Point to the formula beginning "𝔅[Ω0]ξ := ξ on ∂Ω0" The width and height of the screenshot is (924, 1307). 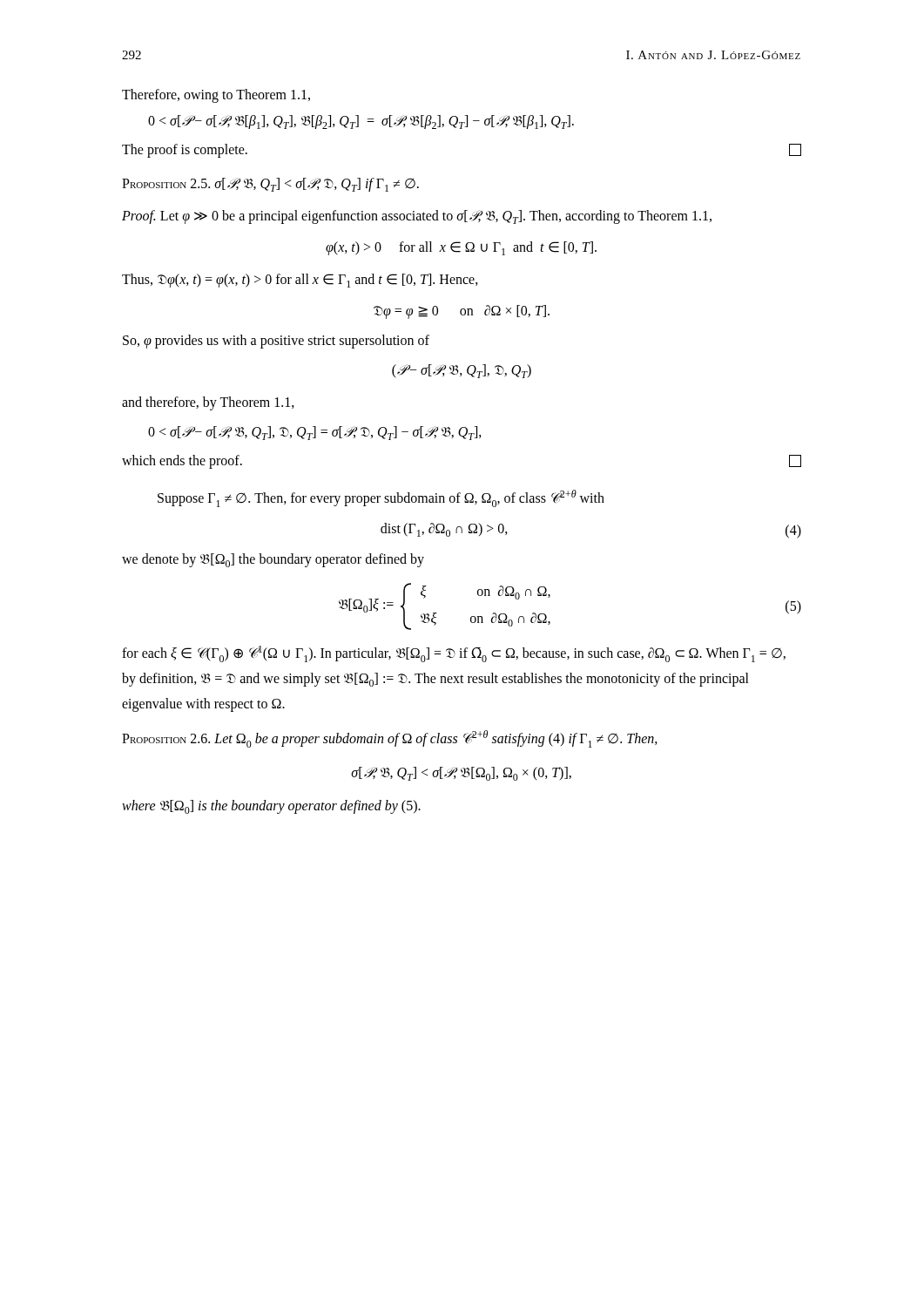(462, 606)
